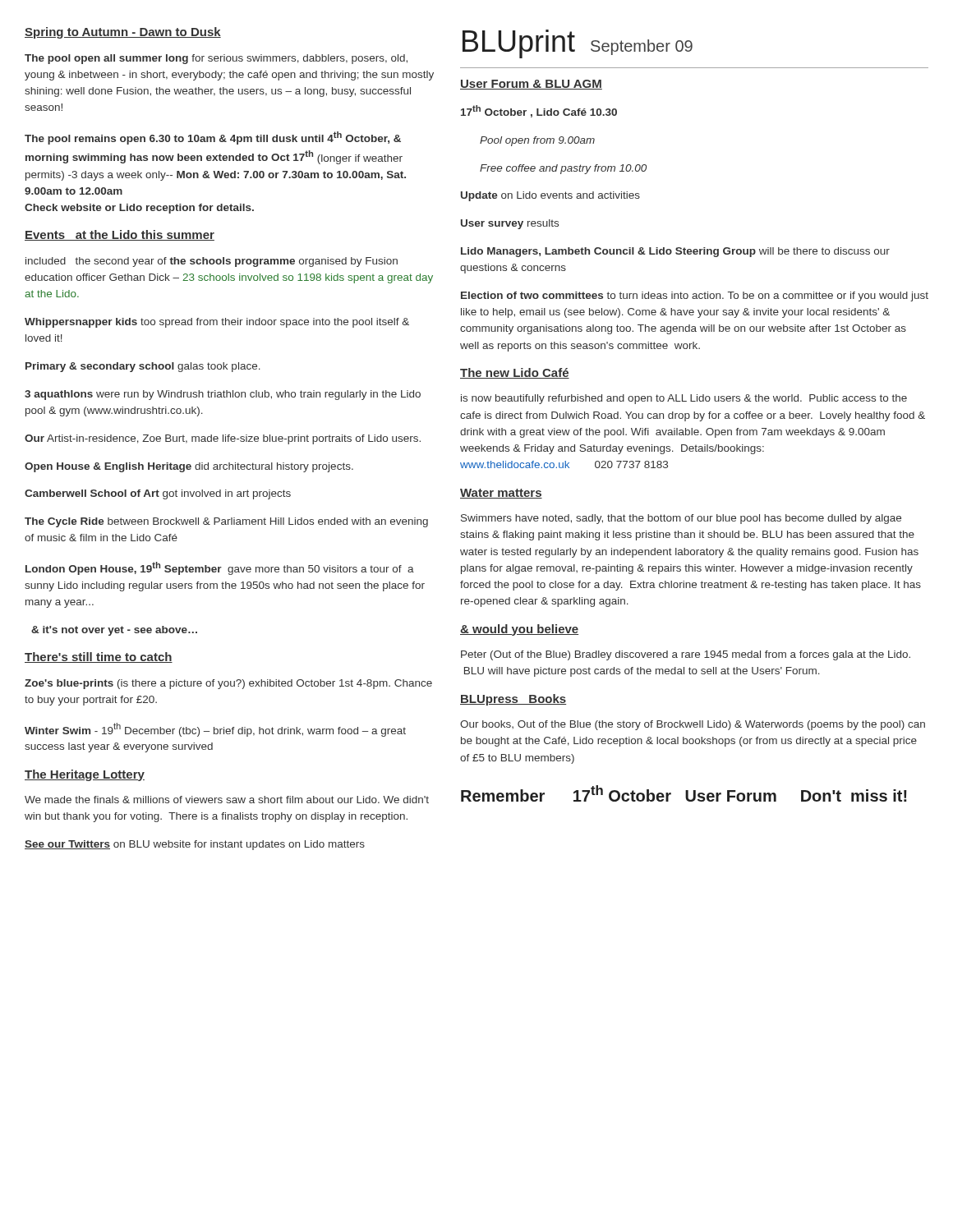Point to the section header beginning "Spring to Autumn - Dawn"
Image resolution: width=953 pixels, height=1232 pixels.
(x=230, y=32)
